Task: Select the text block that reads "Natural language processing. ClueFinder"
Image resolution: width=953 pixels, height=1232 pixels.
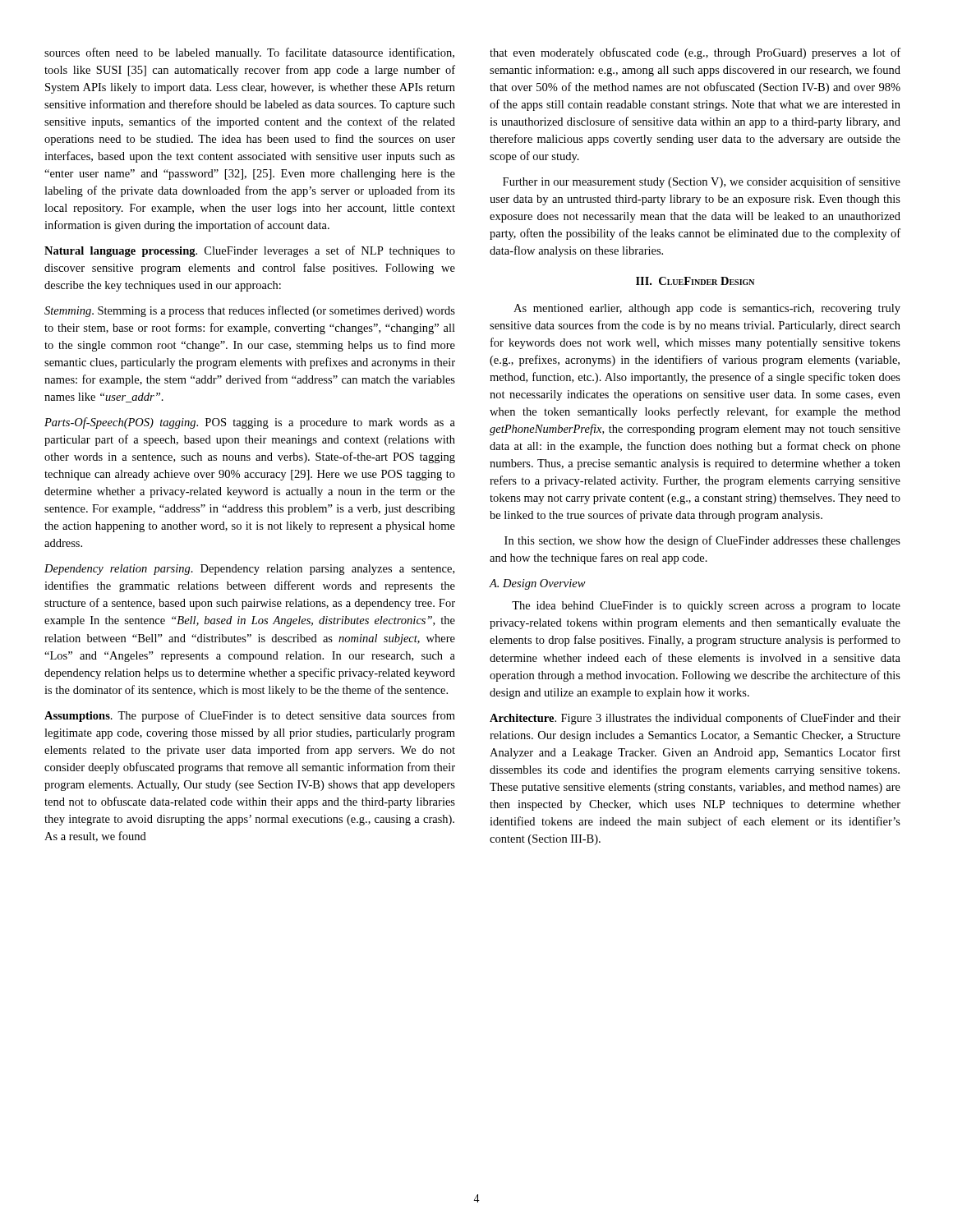Action: click(250, 268)
